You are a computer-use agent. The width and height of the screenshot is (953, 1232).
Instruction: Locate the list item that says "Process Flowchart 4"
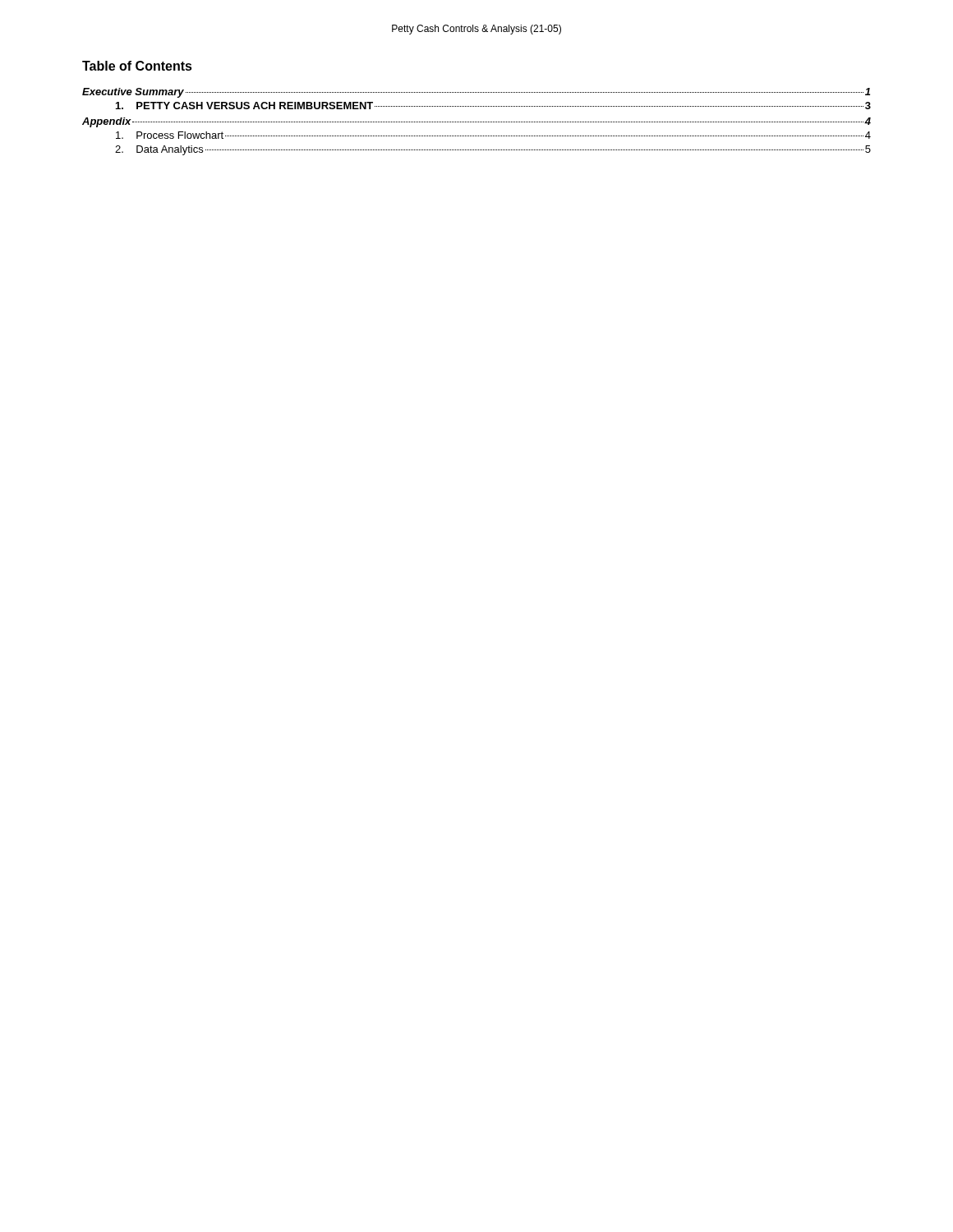coord(493,135)
